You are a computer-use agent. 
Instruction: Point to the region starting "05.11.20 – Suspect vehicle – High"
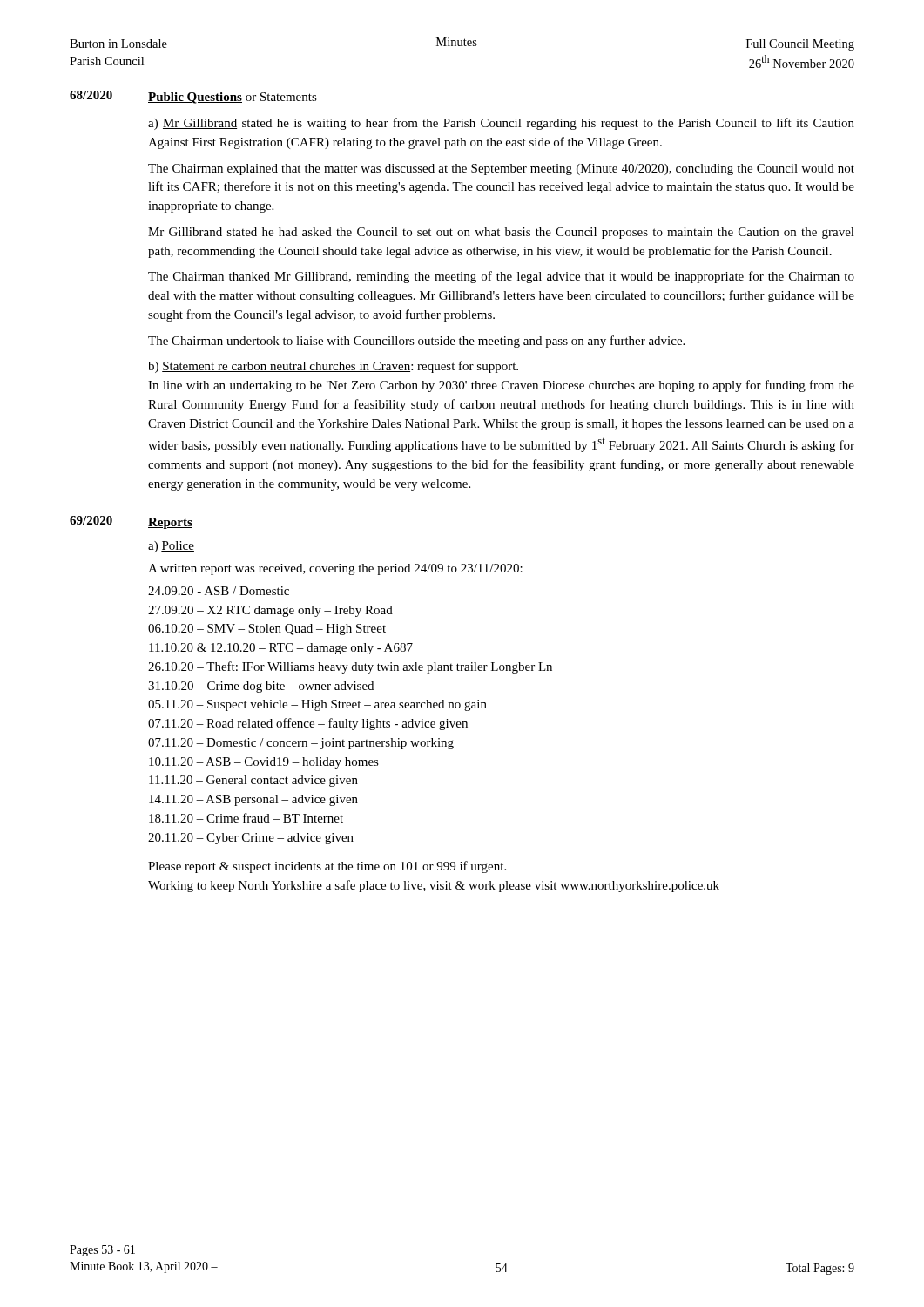[317, 704]
